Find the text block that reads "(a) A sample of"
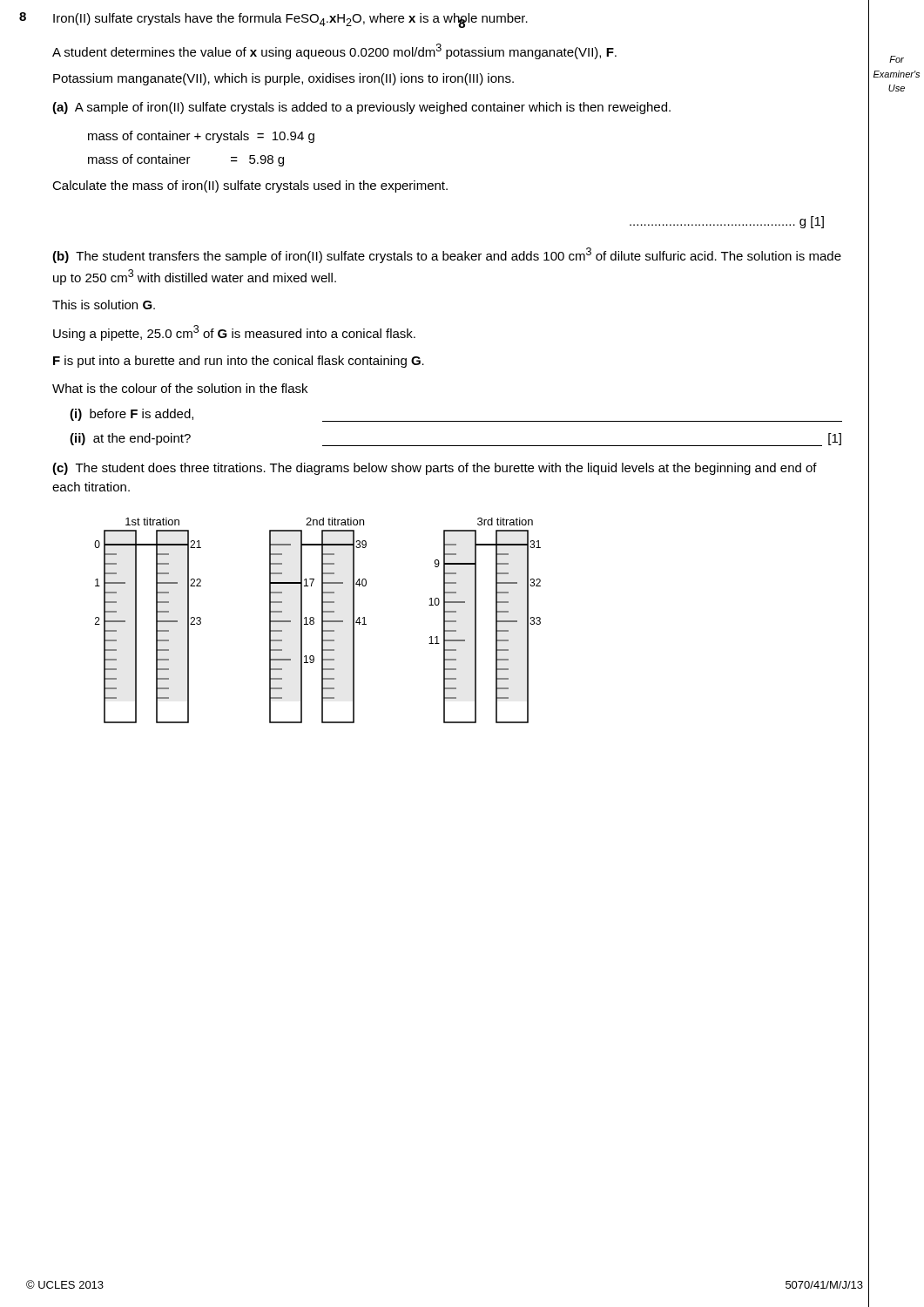 [362, 107]
